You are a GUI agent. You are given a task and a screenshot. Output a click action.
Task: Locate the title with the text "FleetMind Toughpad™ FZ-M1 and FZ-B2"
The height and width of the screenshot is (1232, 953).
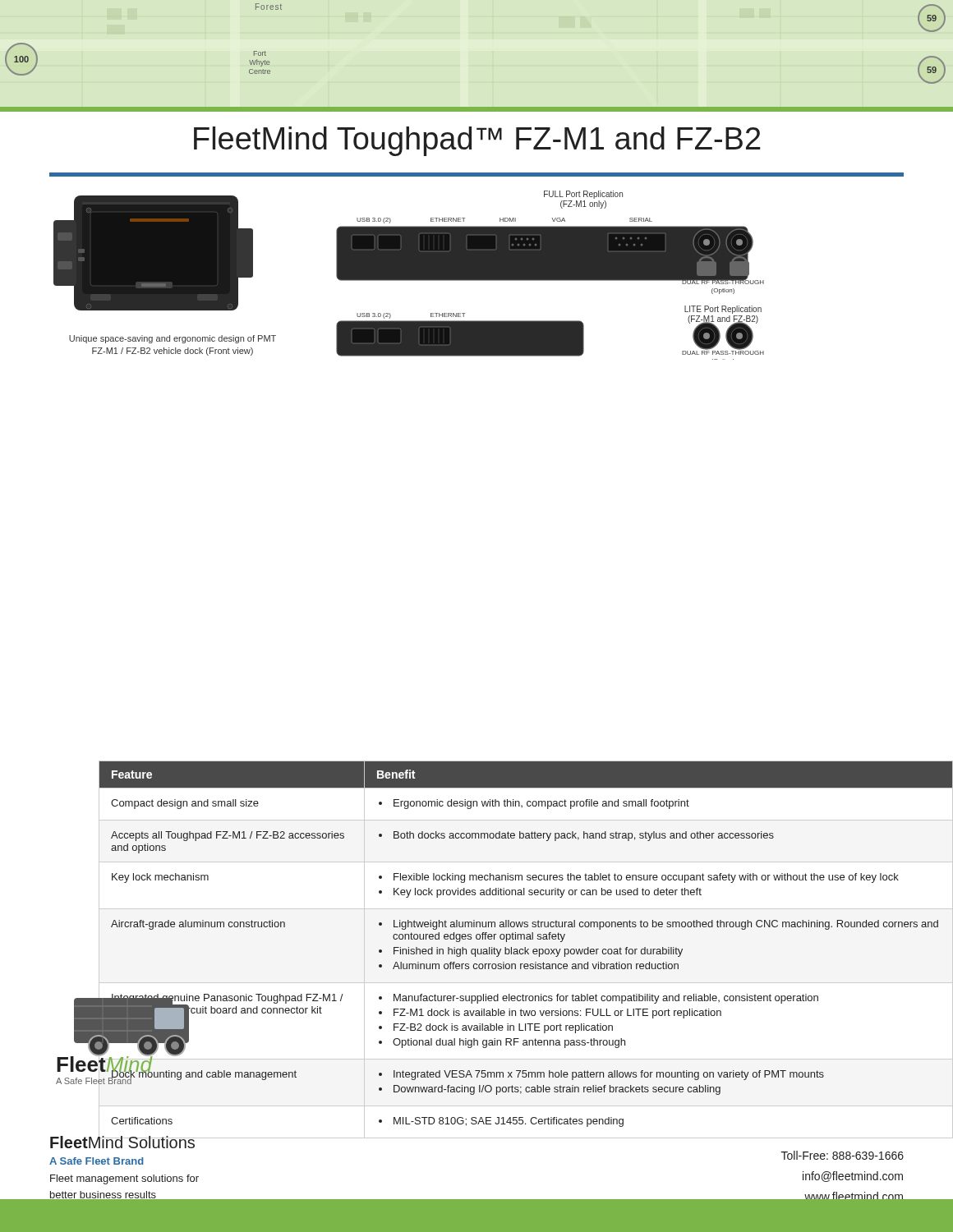coord(476,139)
